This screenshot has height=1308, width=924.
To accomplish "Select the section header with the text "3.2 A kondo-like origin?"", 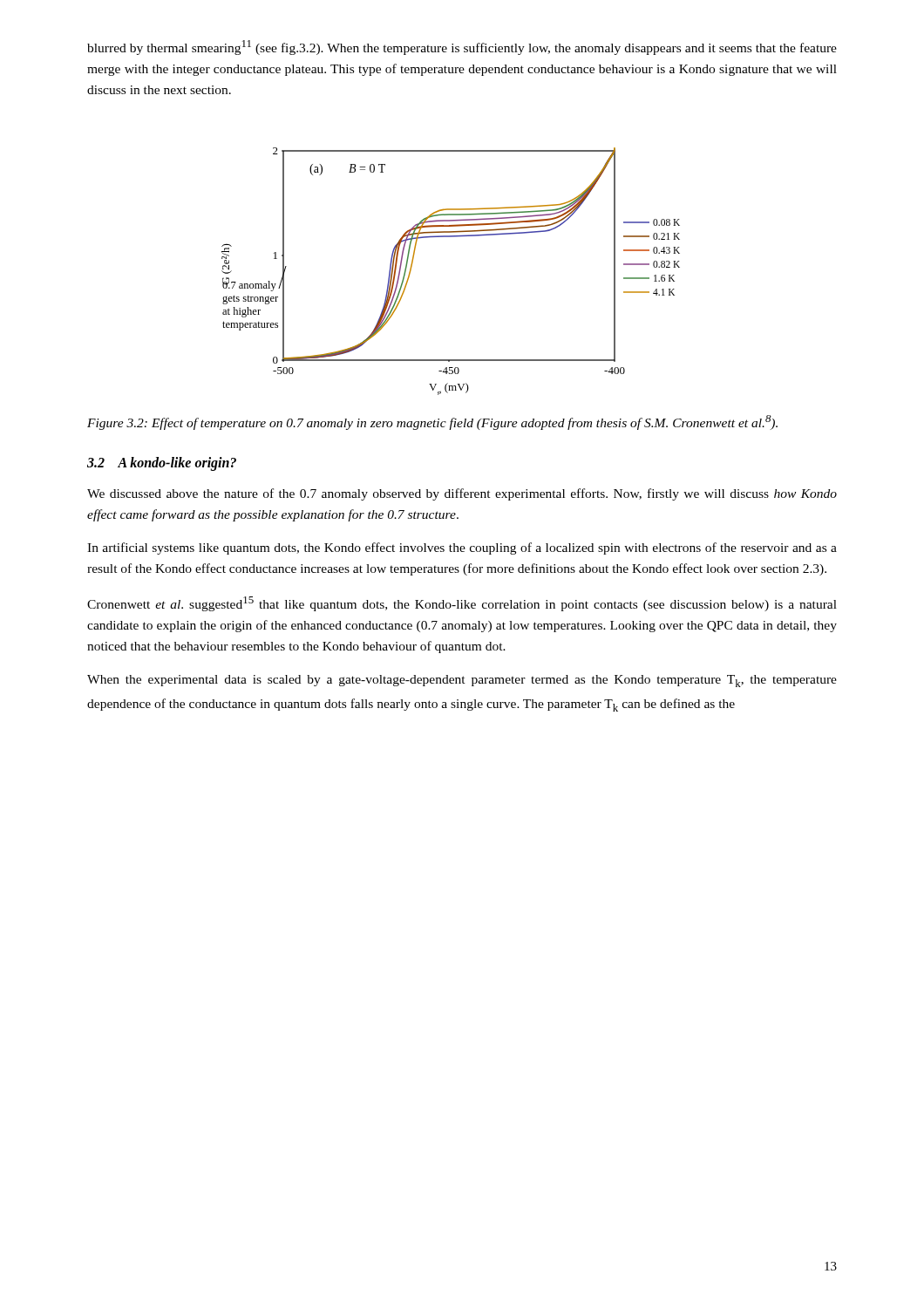I will tap(162, 463).
